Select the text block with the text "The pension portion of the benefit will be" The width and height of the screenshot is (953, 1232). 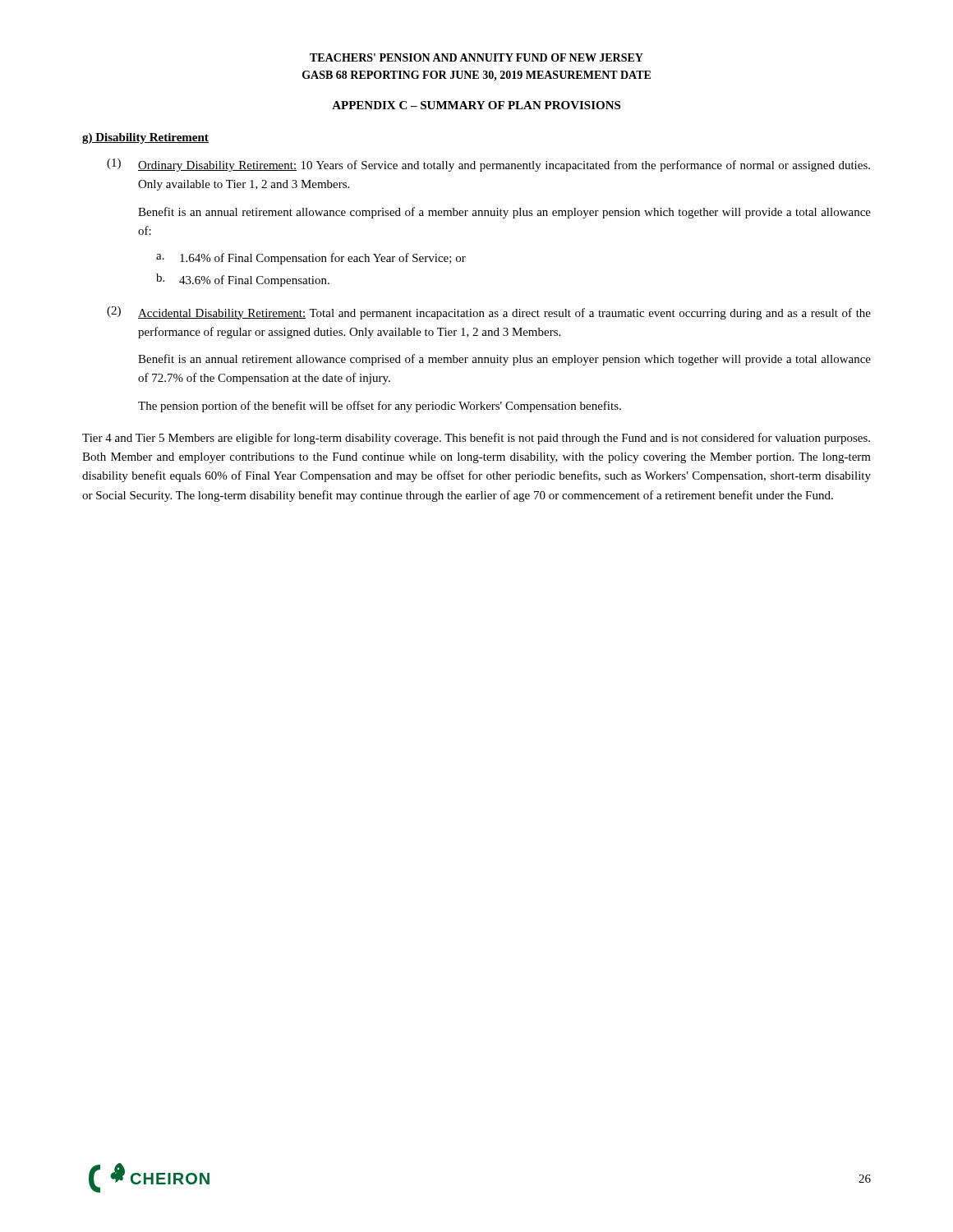(380, 405)
